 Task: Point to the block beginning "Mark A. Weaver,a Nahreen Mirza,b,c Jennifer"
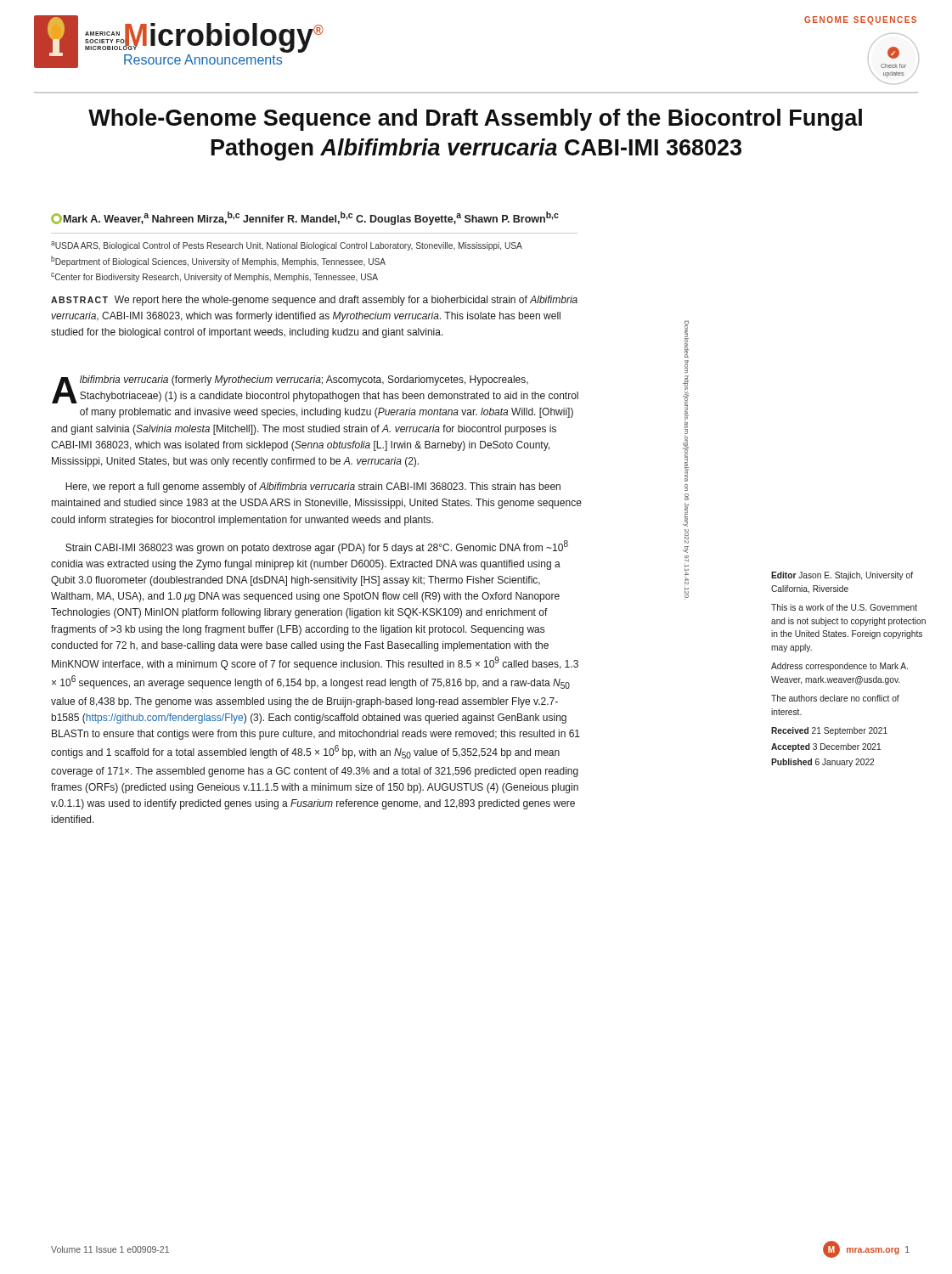point(305,218)
